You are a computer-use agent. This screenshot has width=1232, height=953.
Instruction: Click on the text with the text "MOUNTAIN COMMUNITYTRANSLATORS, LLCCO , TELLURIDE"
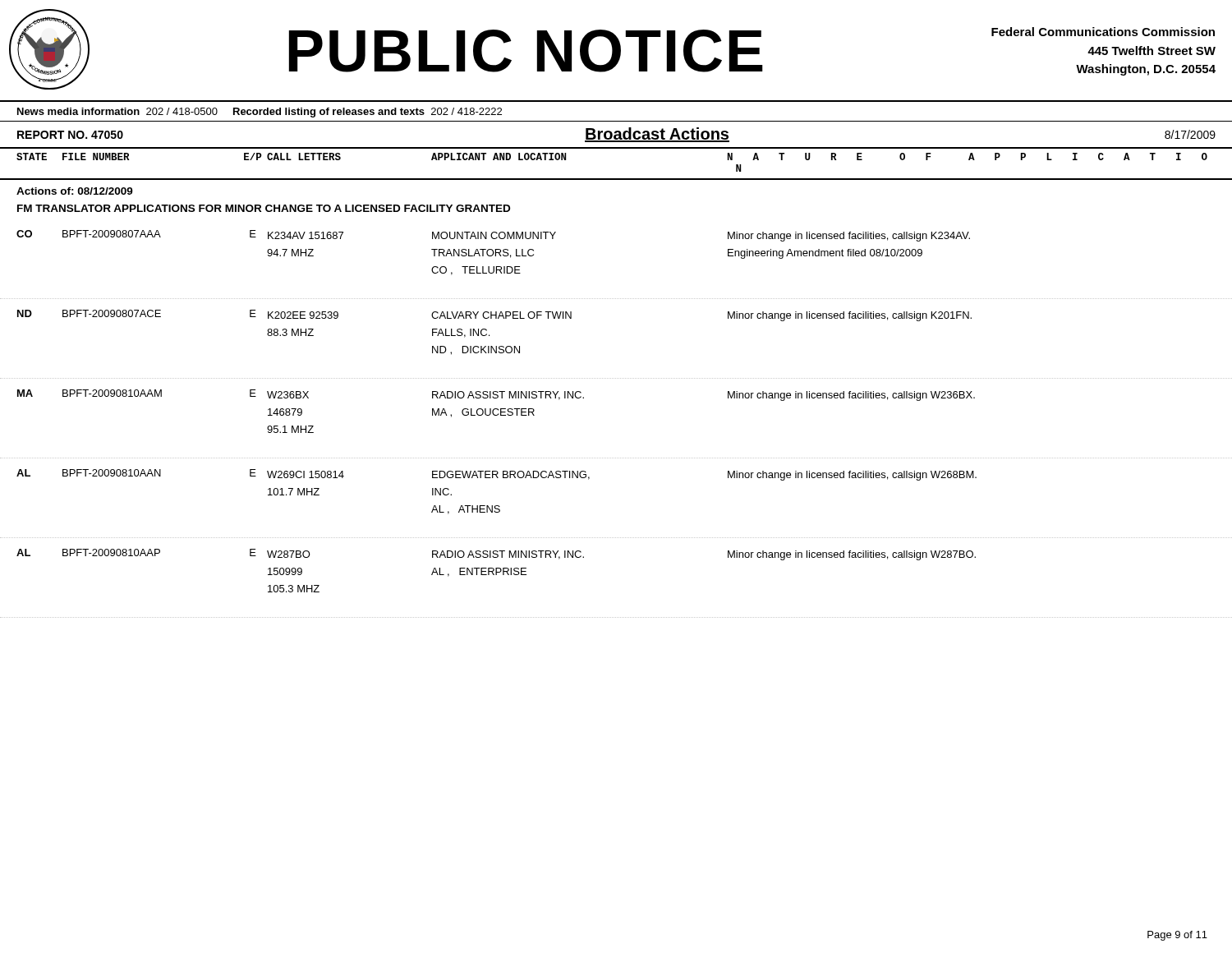[x=494, y=252]
